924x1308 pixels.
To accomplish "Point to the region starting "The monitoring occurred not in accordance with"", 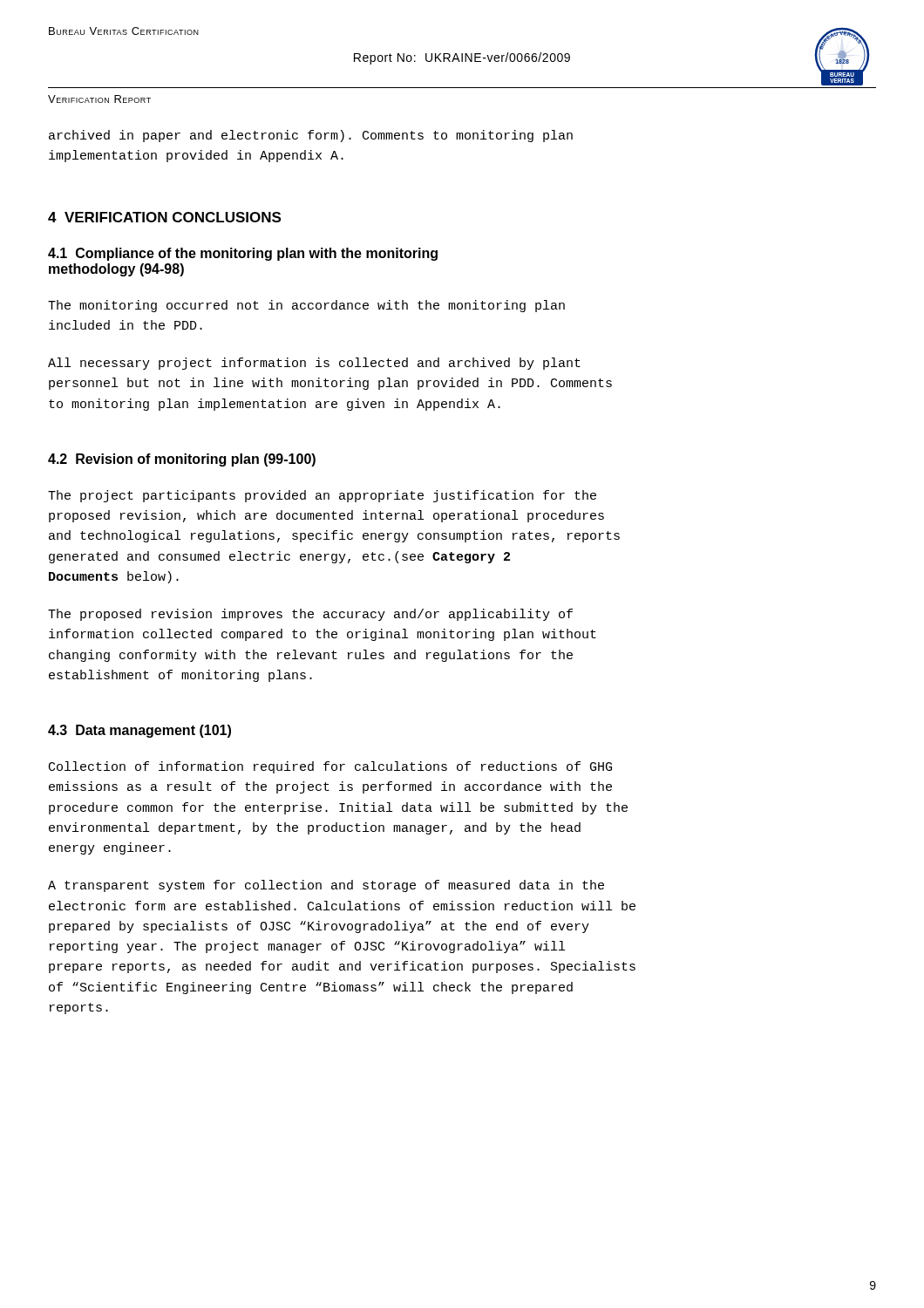I will tap(307, 316).
